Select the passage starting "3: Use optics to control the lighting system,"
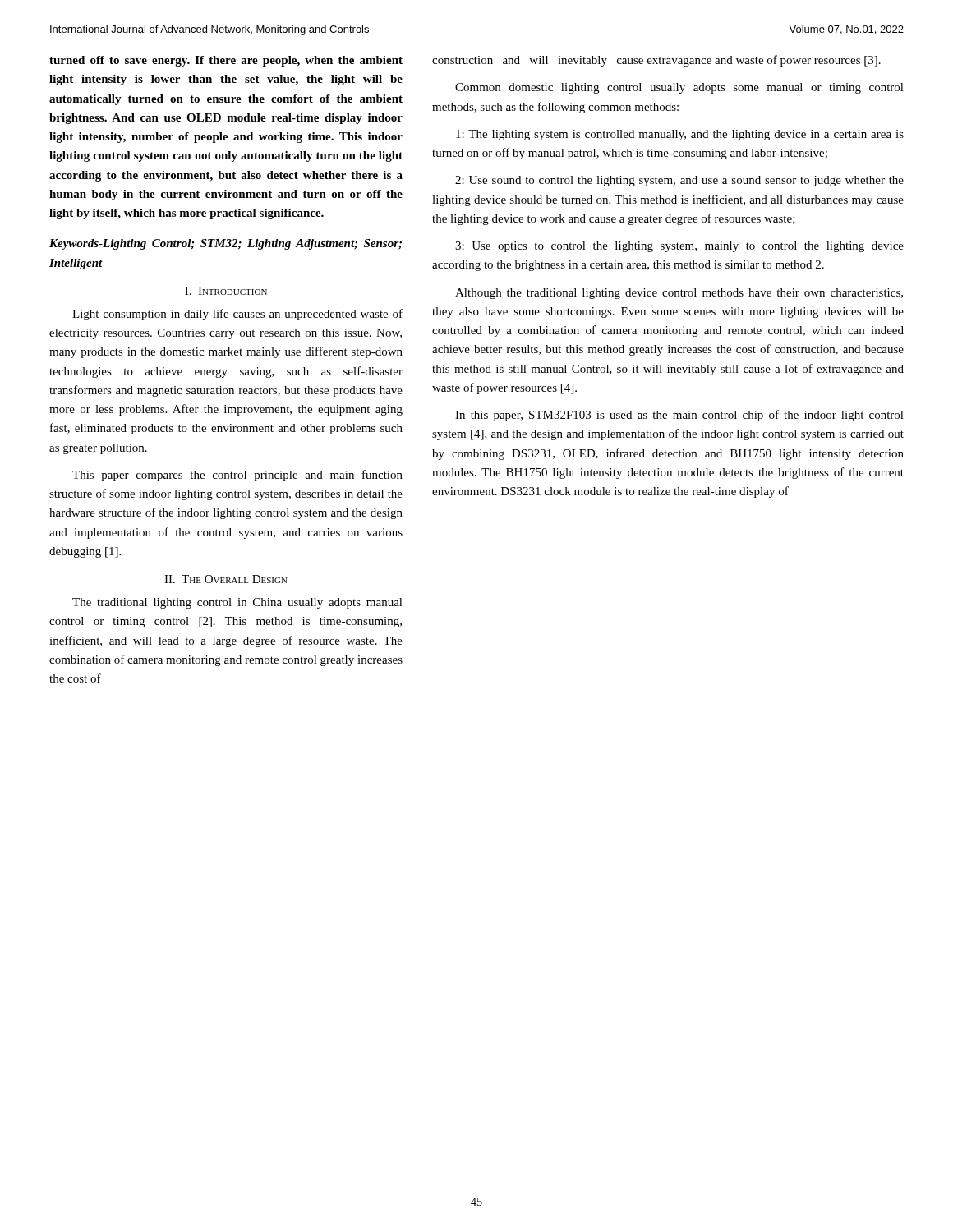This screenshot has height=1232, width=953. [x=668, y=256]
